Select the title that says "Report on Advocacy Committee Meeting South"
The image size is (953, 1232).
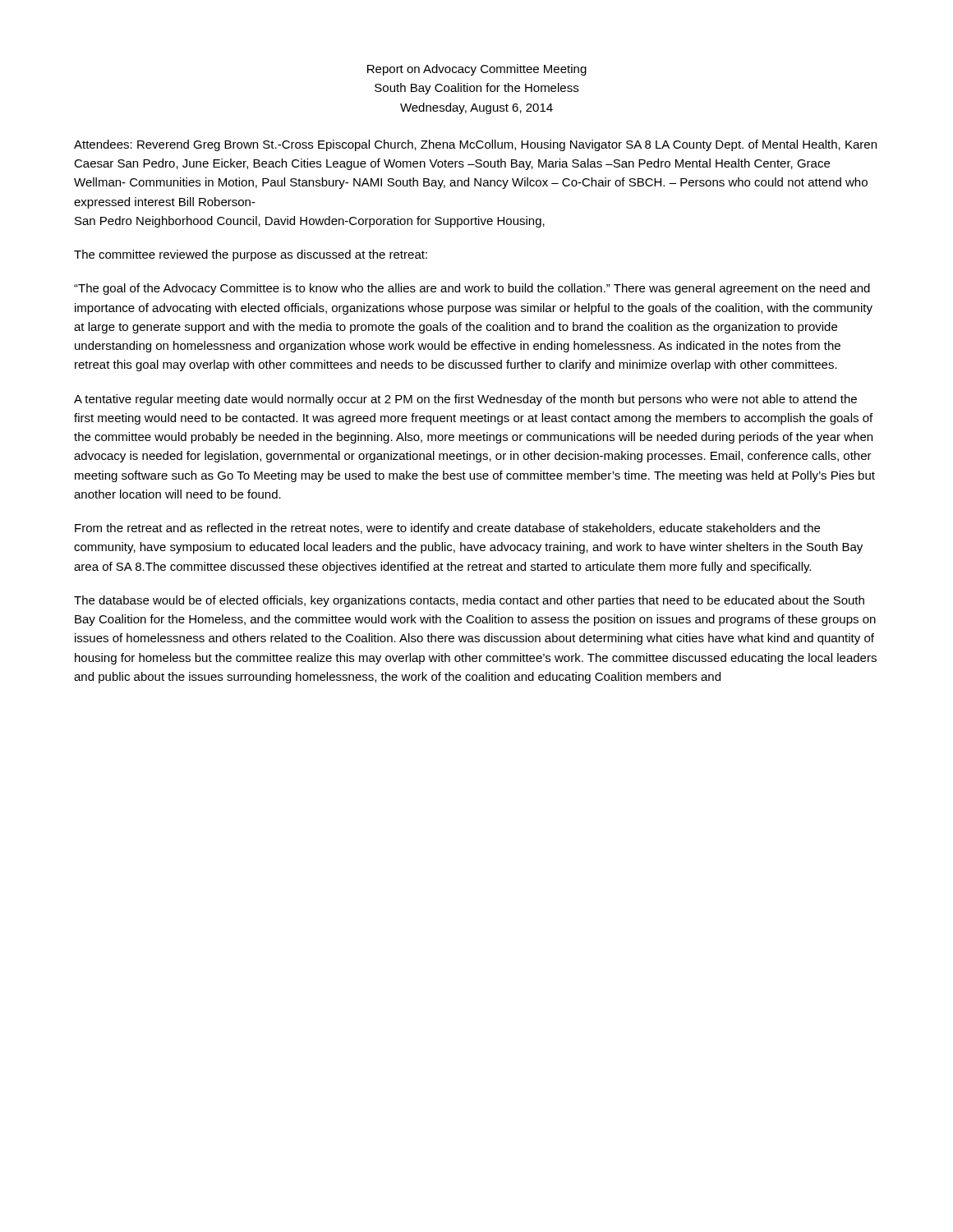pos(476,88)
